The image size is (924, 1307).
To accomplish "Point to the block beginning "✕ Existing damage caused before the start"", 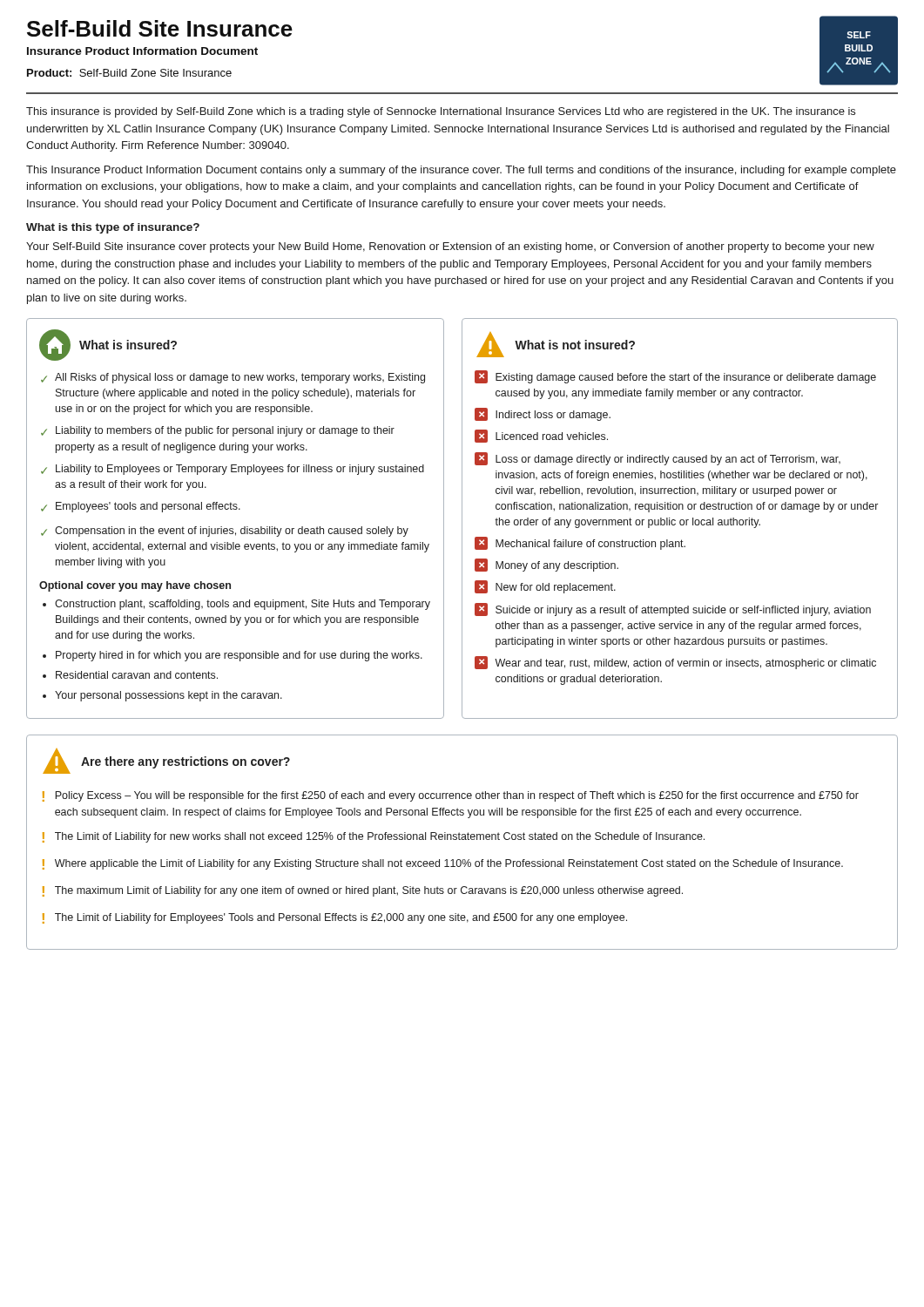I will pos(680,385).
